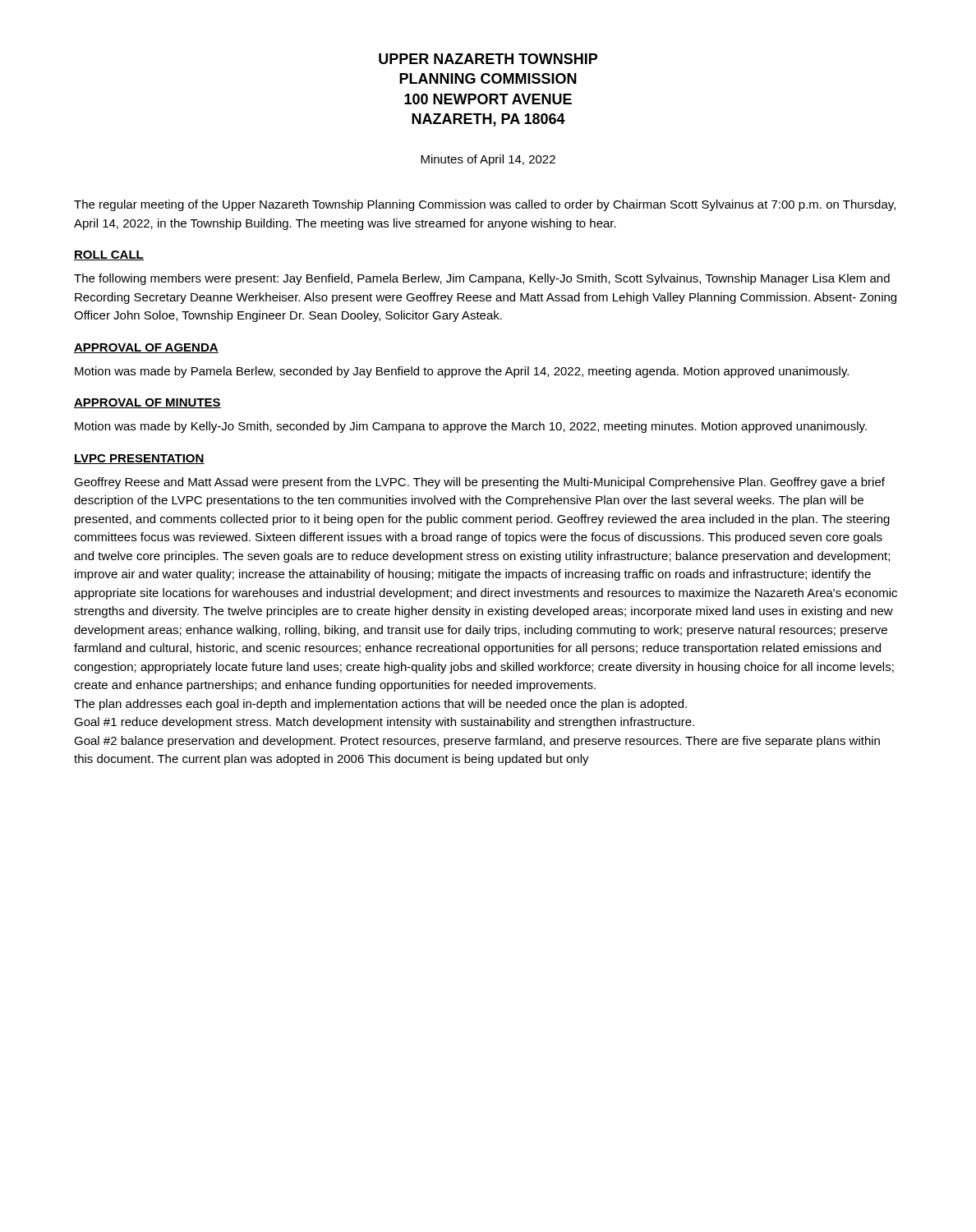Where does it say "ROLL CALL"?

109,254
